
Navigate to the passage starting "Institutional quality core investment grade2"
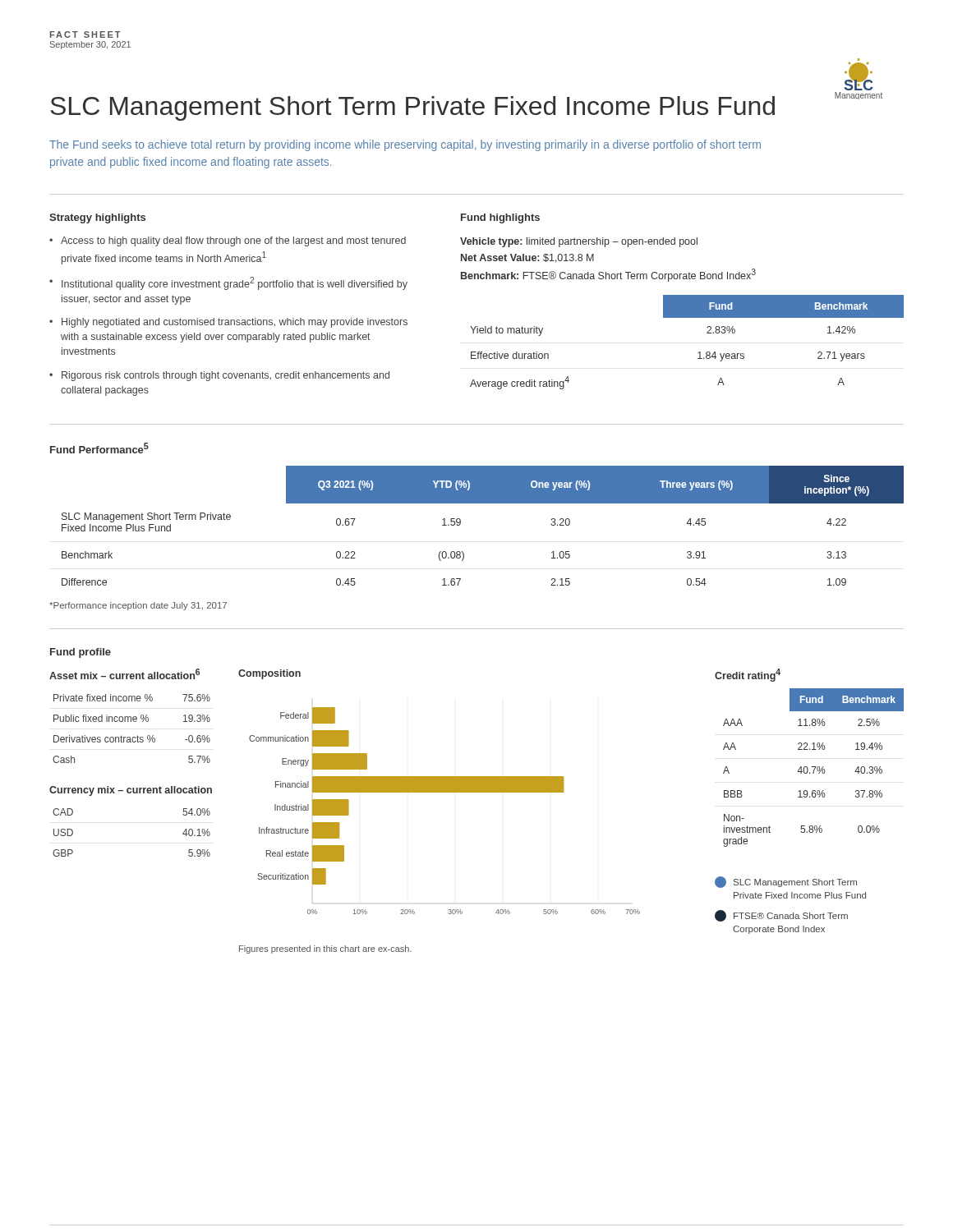pos(234,290)
